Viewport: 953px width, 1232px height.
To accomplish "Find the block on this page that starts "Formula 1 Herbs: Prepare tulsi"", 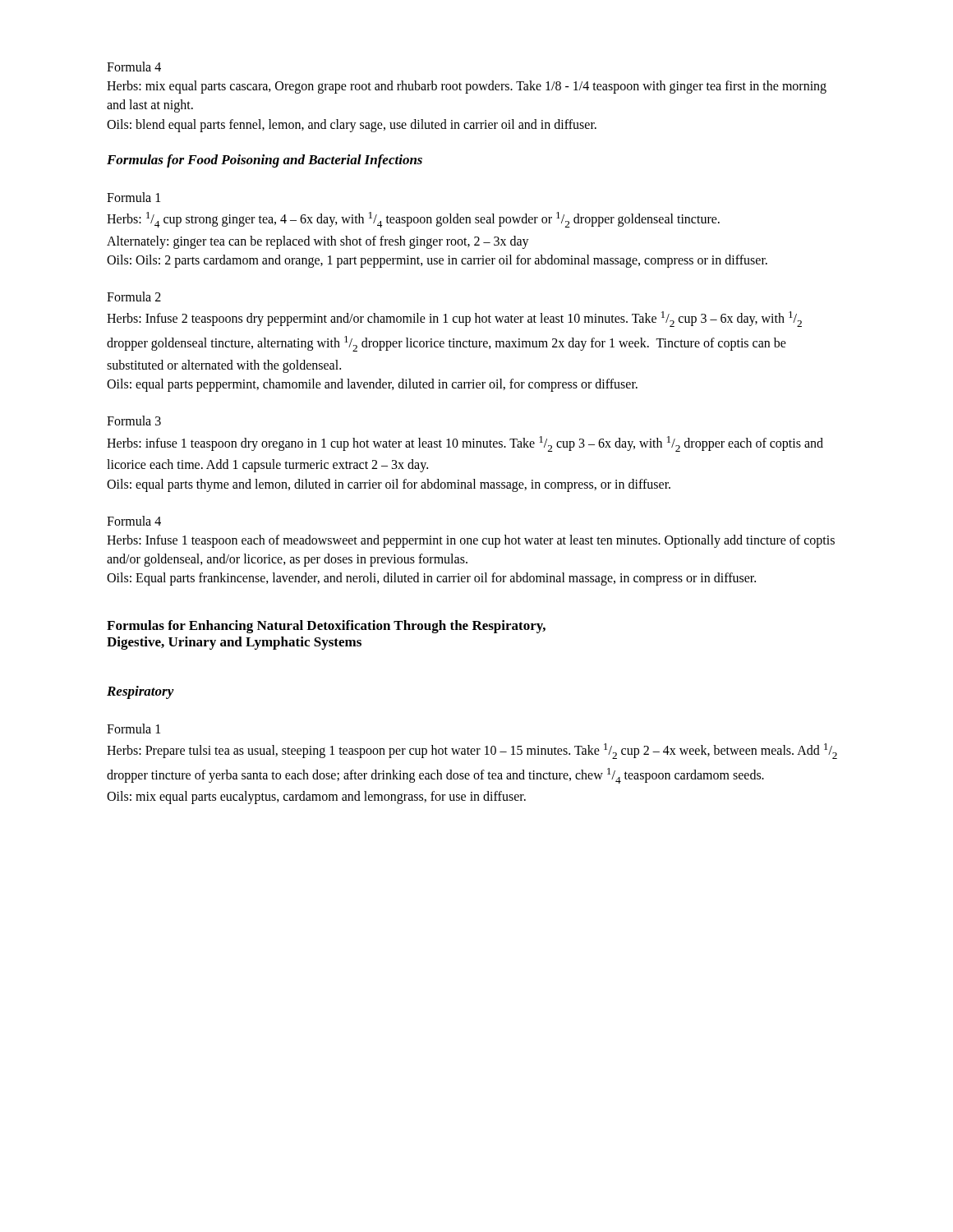I will coord(476,763).
